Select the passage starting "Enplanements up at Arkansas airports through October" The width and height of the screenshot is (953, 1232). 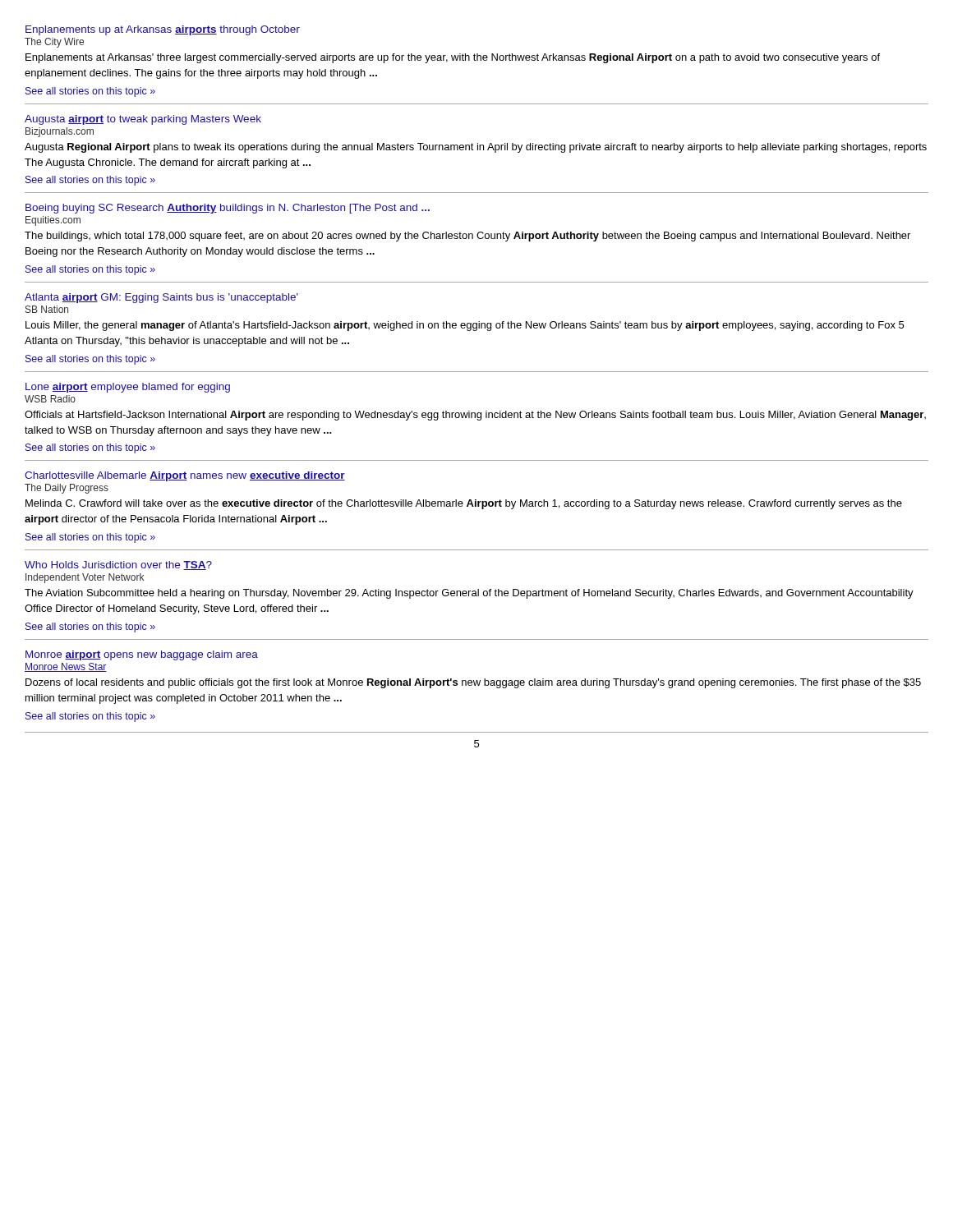[x=162, y=29]
